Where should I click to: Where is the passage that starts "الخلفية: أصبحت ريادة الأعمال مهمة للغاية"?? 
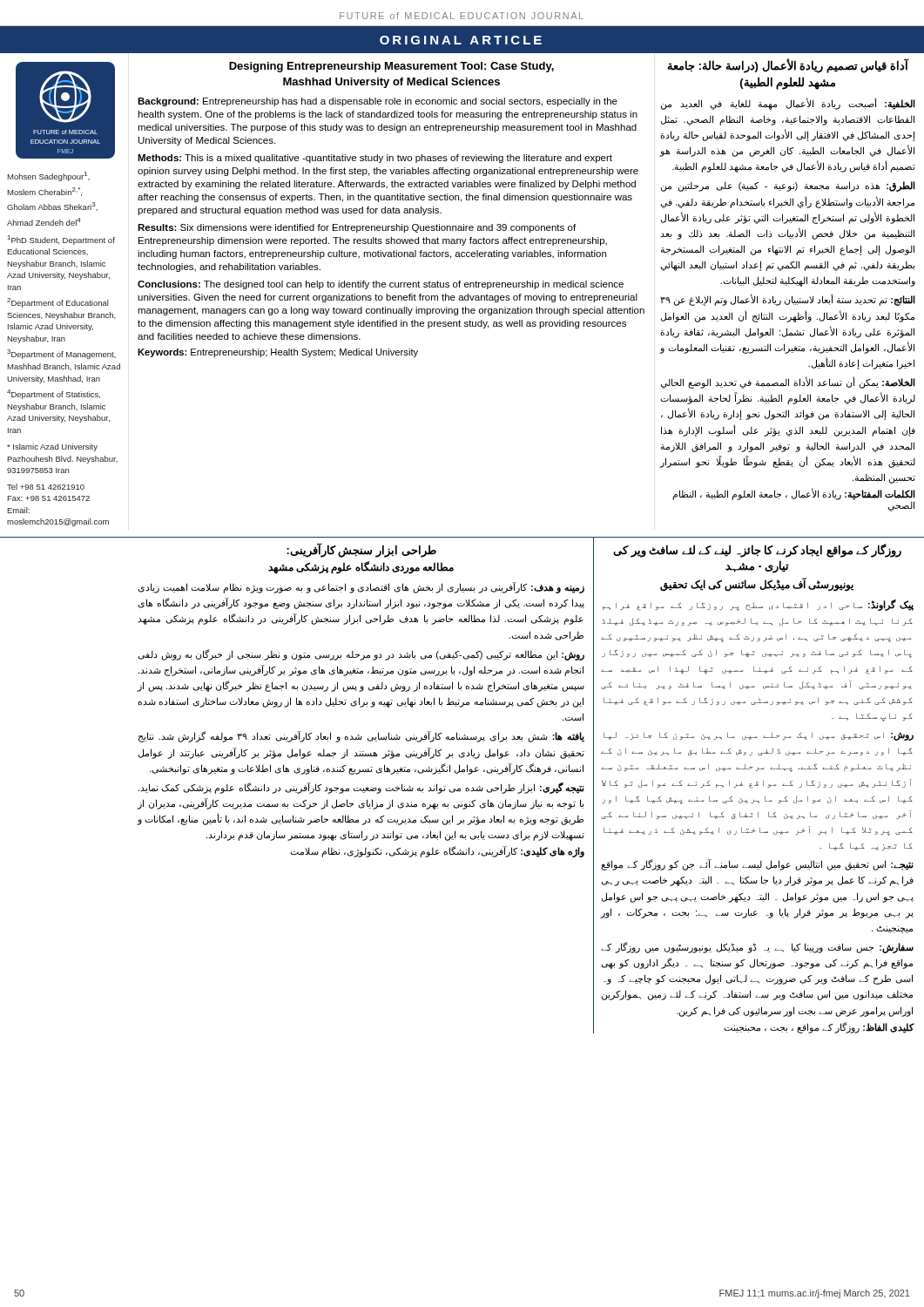pos(788,135)
